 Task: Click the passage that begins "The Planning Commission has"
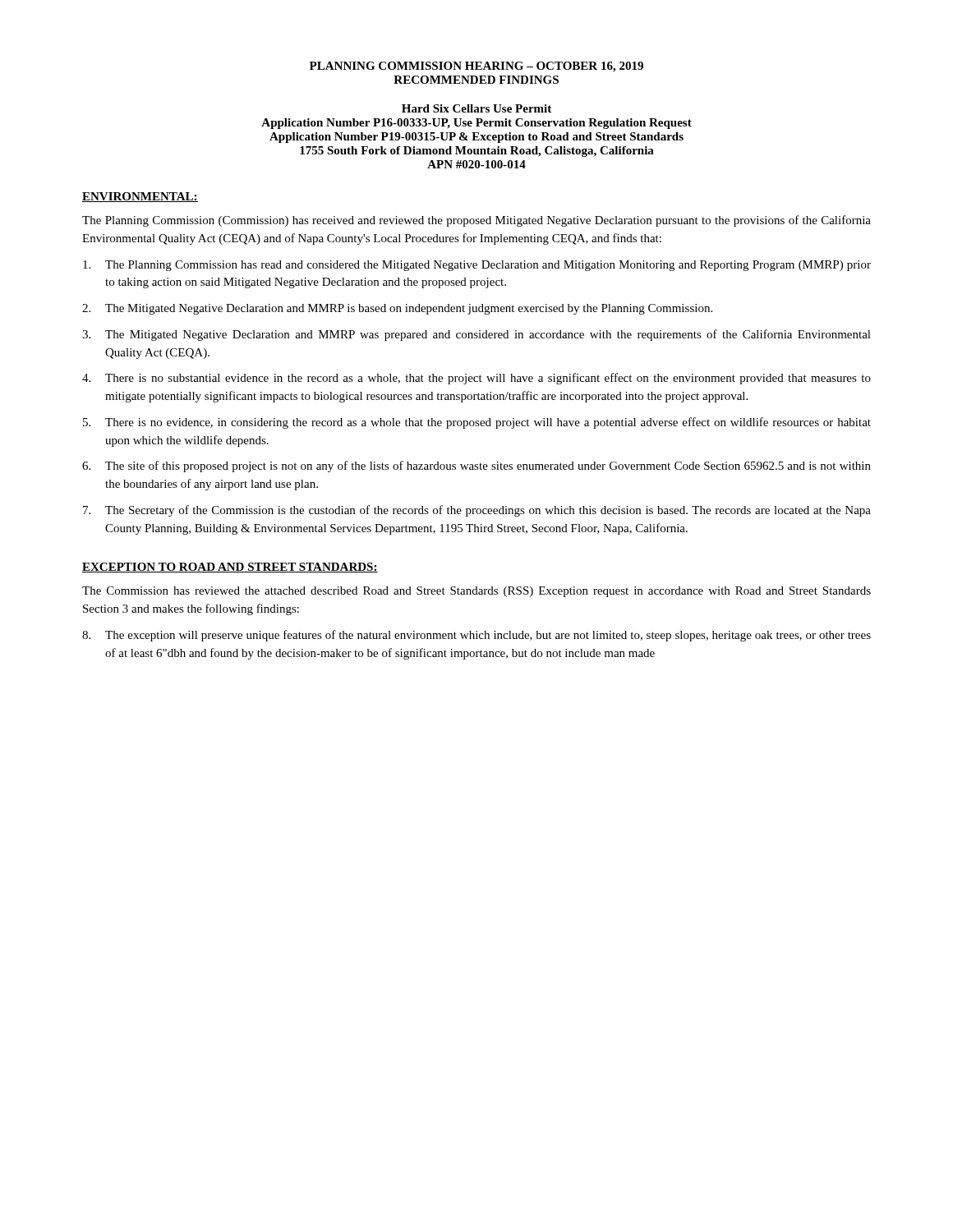[x=476, y=274]
